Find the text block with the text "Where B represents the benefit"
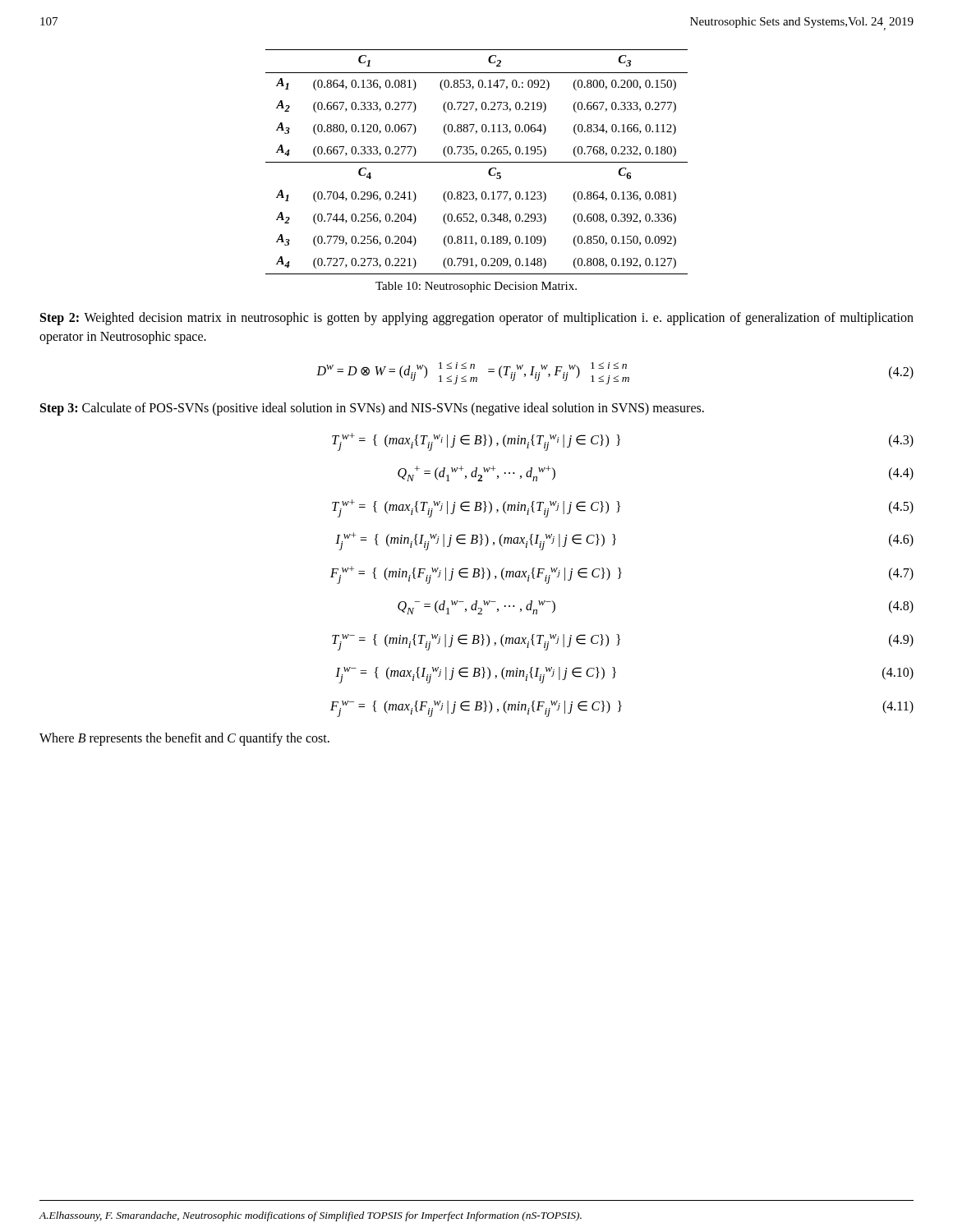The width and height of the screenshot is (953, 1232). click(x=185, y=738)
